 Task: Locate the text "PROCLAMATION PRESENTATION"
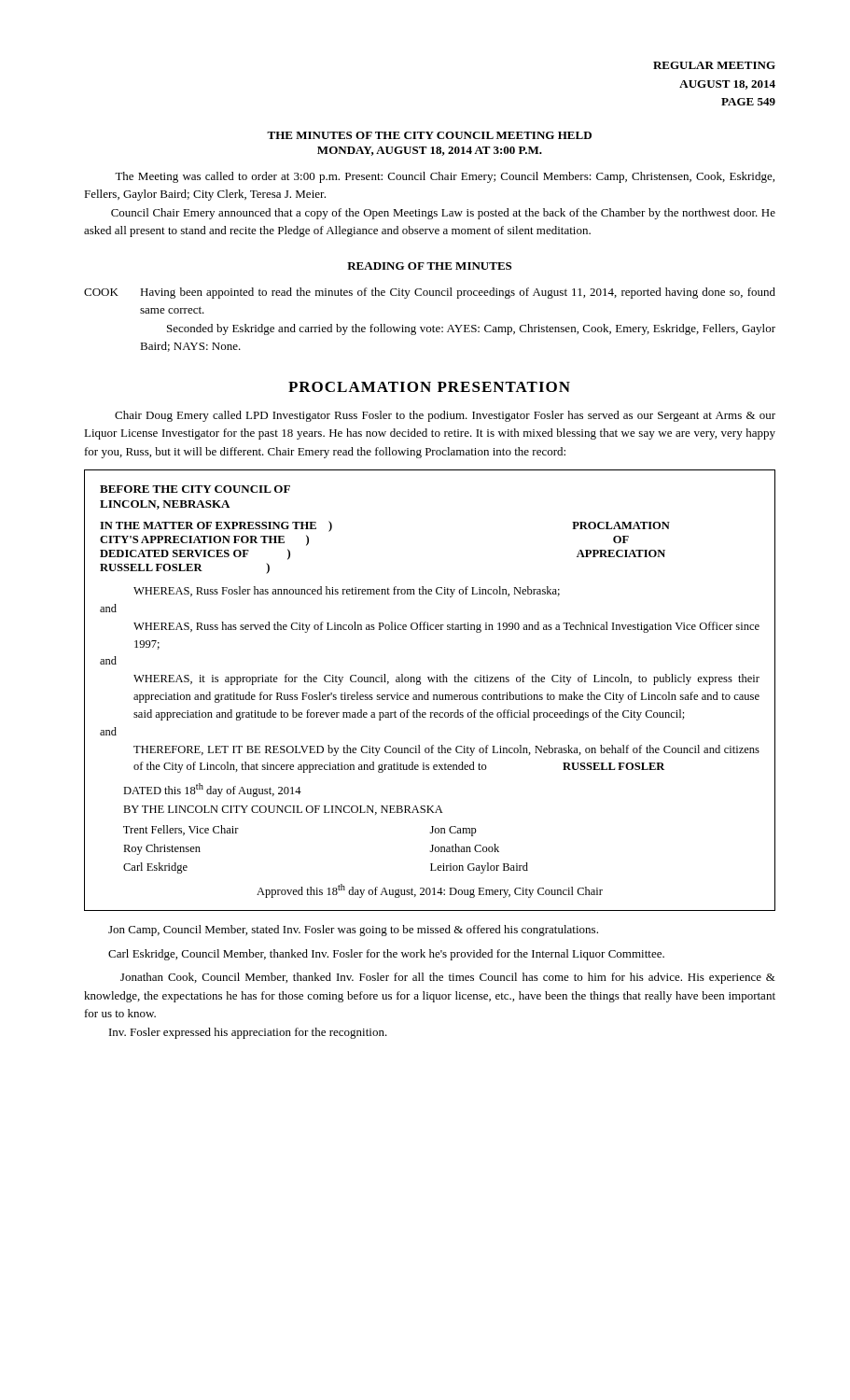tap(430, 386)
